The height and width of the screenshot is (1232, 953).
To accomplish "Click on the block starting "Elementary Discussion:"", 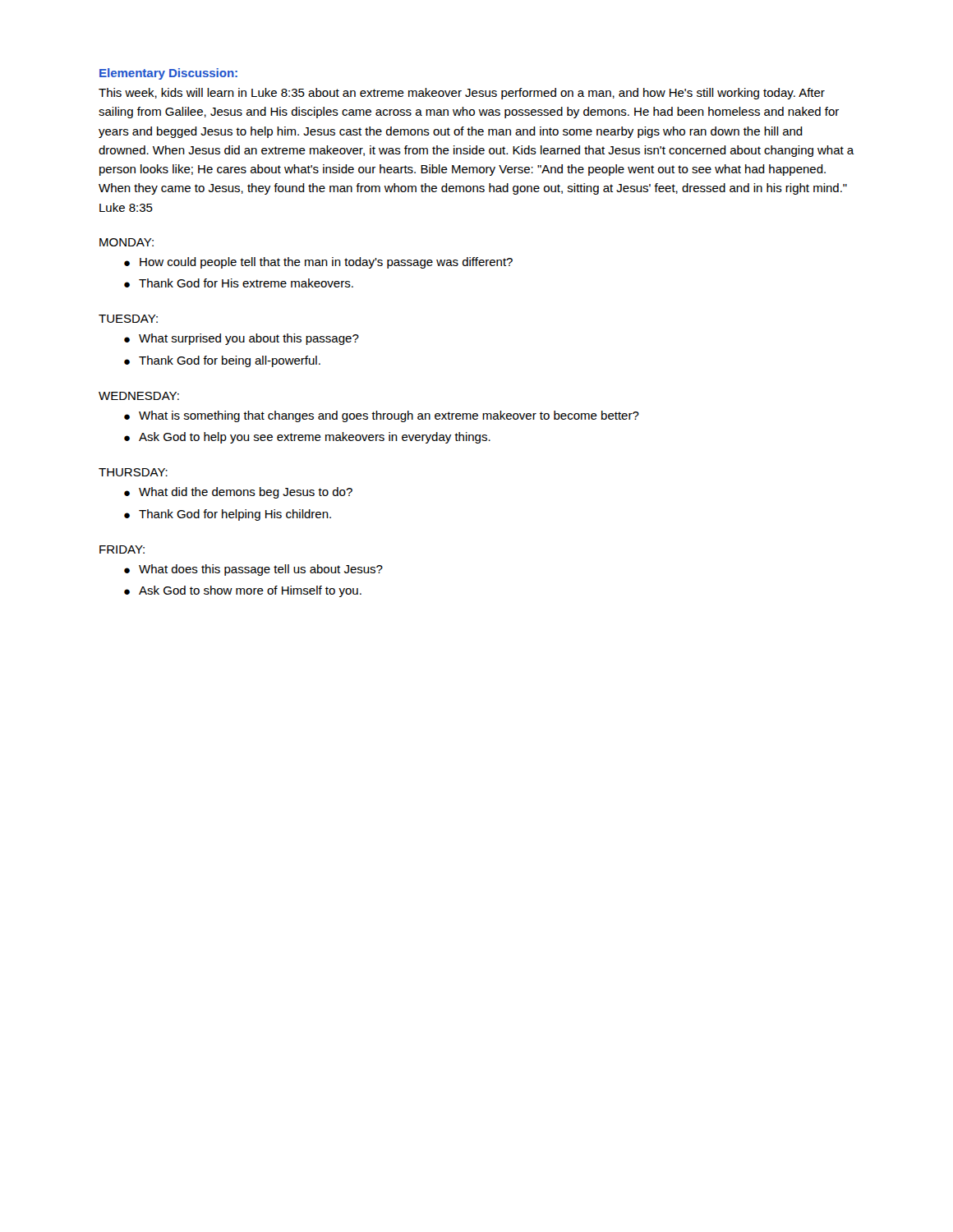I will point(168,73).
